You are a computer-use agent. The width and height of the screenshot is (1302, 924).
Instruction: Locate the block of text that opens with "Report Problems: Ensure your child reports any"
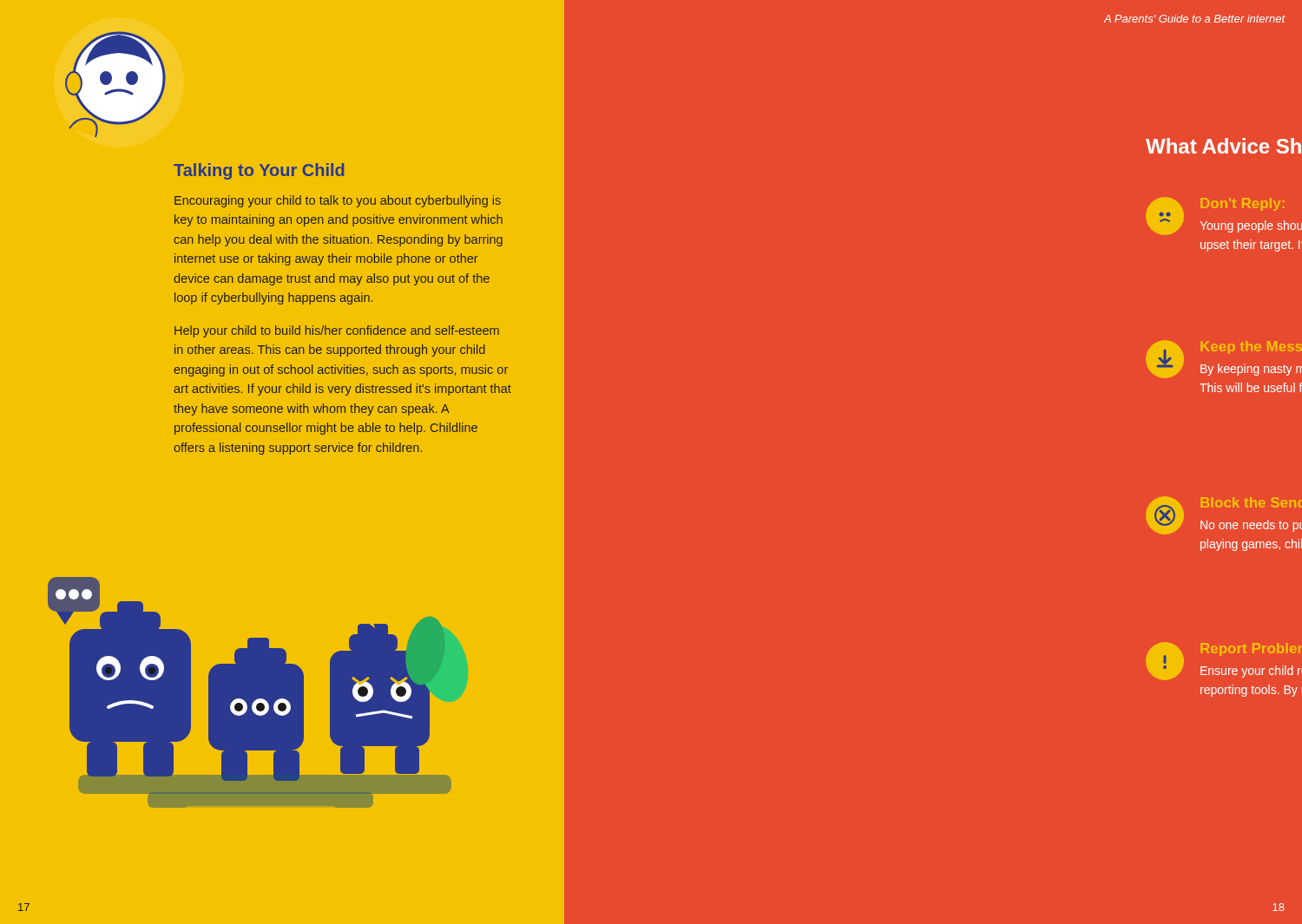pos(1224,670)
